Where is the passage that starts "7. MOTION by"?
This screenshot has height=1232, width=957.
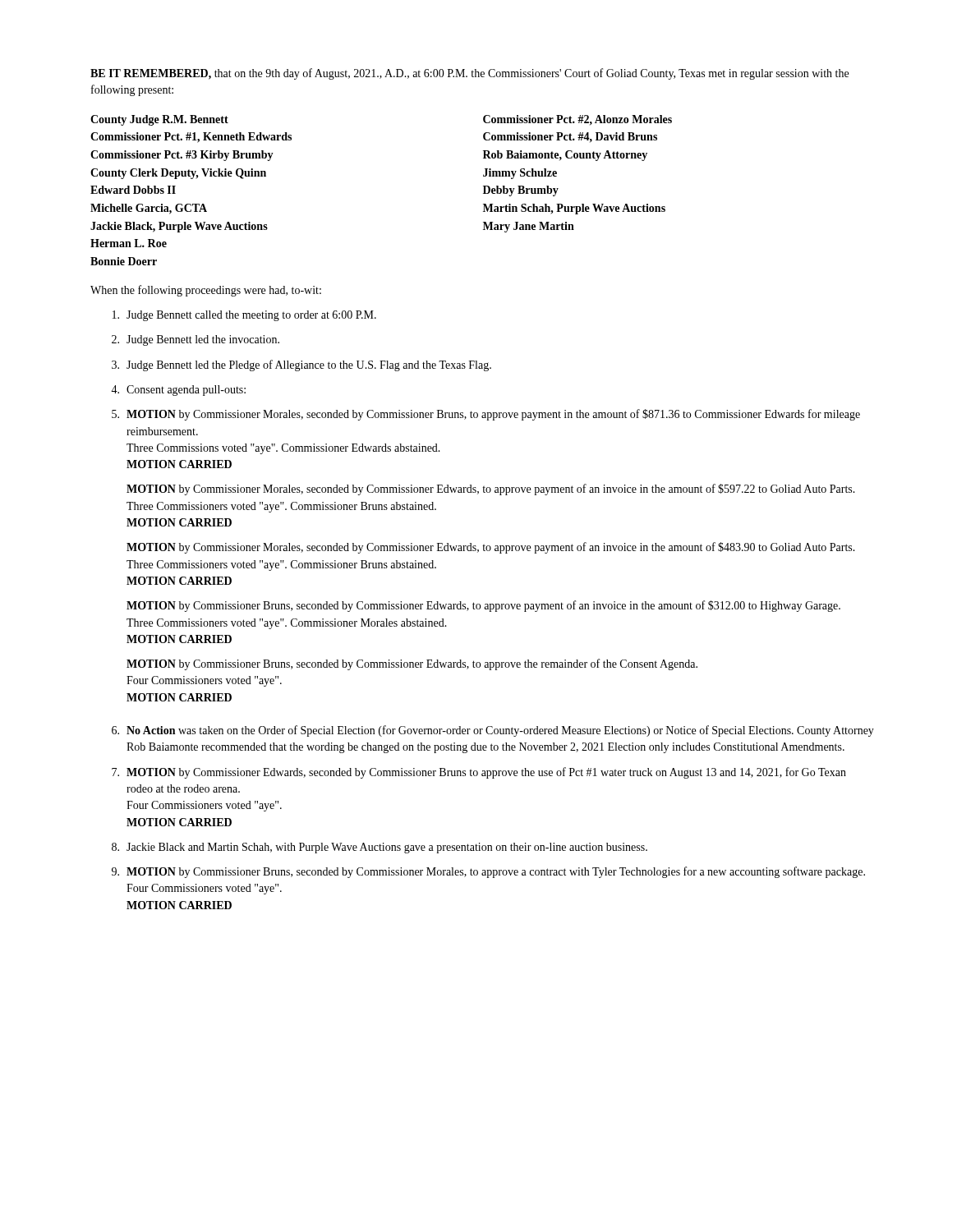click(x=479, y=773)
